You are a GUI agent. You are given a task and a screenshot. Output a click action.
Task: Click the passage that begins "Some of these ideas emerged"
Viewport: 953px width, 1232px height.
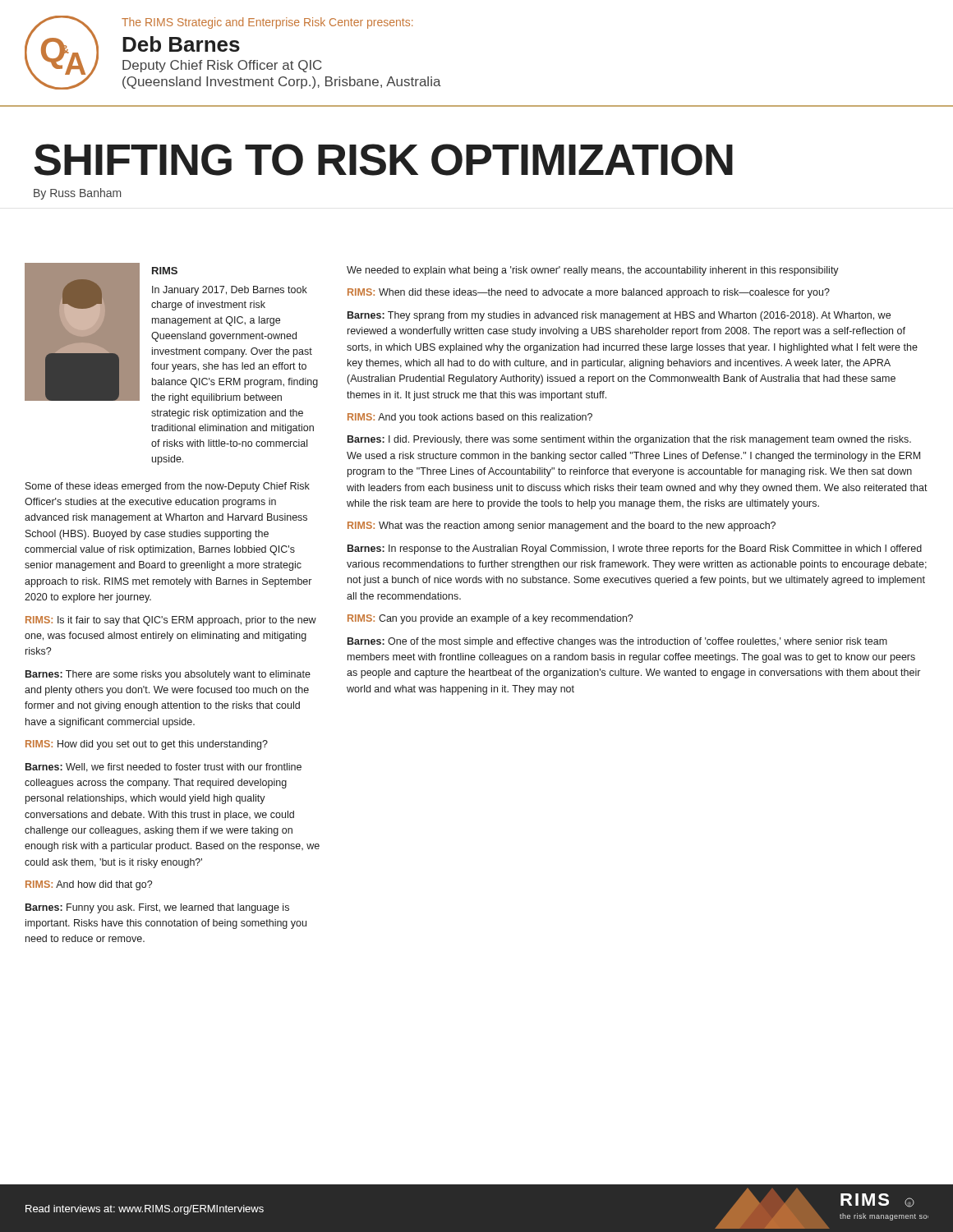click(168, 542)
